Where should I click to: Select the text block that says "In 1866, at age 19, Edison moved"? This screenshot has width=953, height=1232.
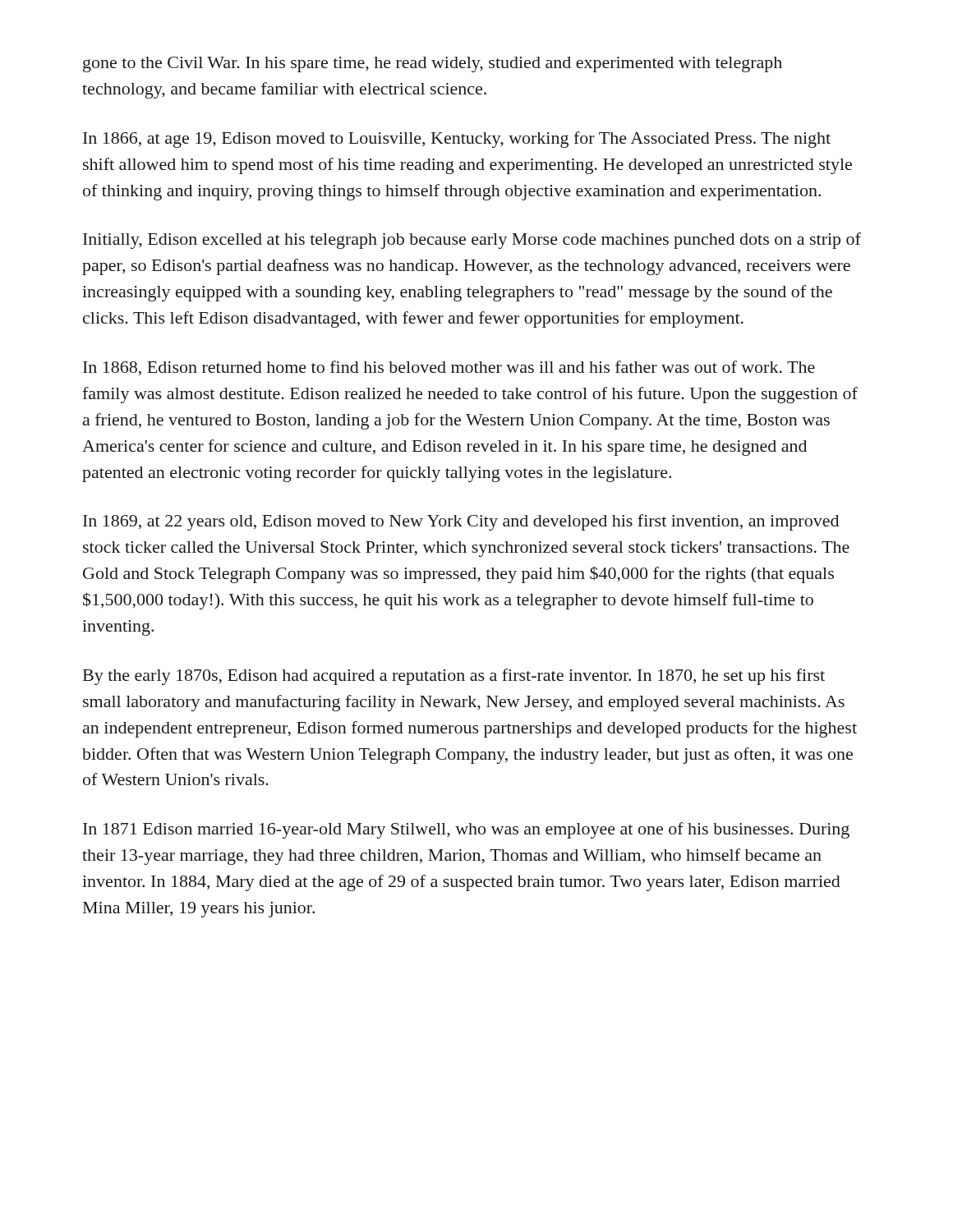click(467, 164)
